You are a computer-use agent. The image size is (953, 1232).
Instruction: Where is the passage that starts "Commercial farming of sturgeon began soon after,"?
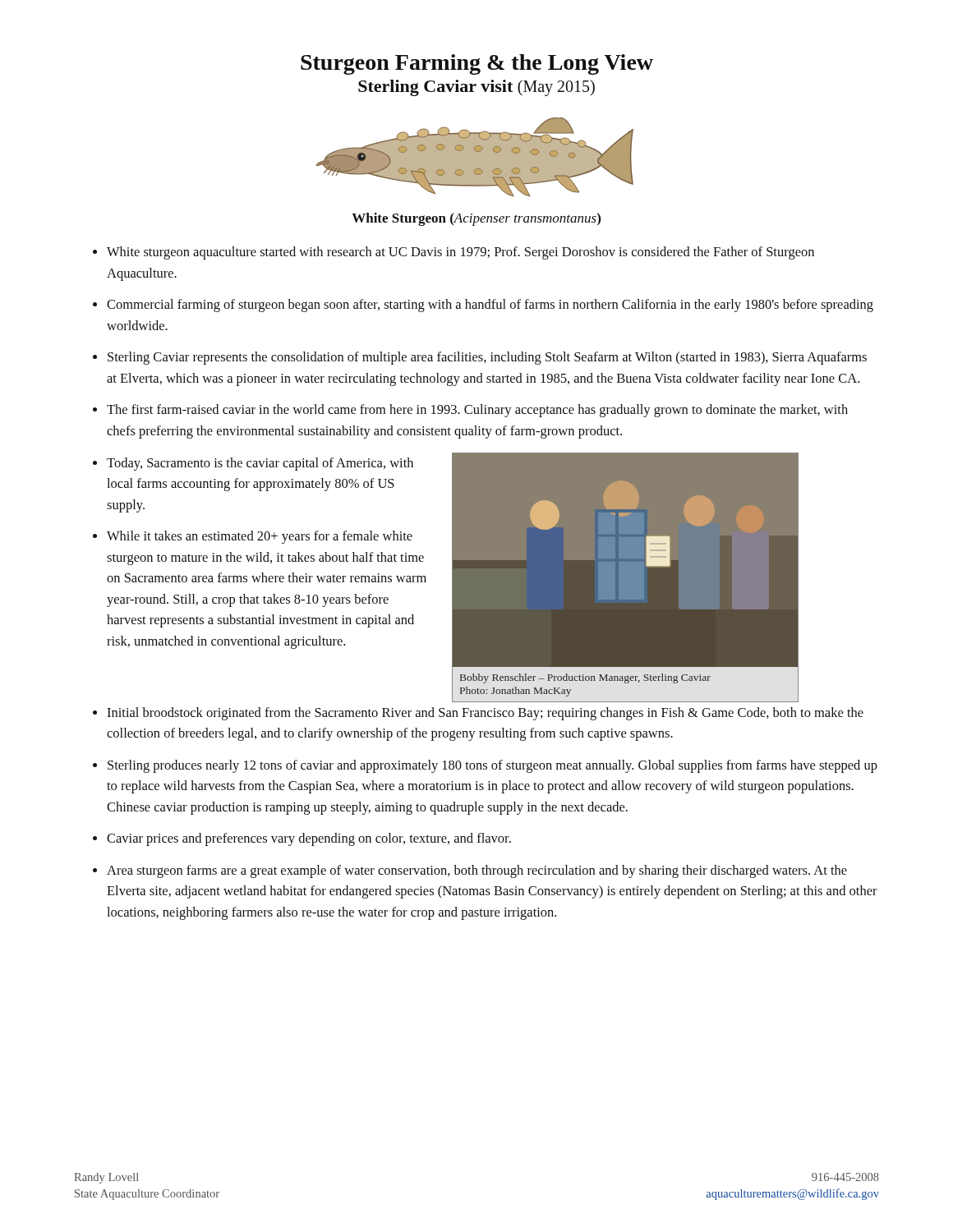[x=490, y=315]
